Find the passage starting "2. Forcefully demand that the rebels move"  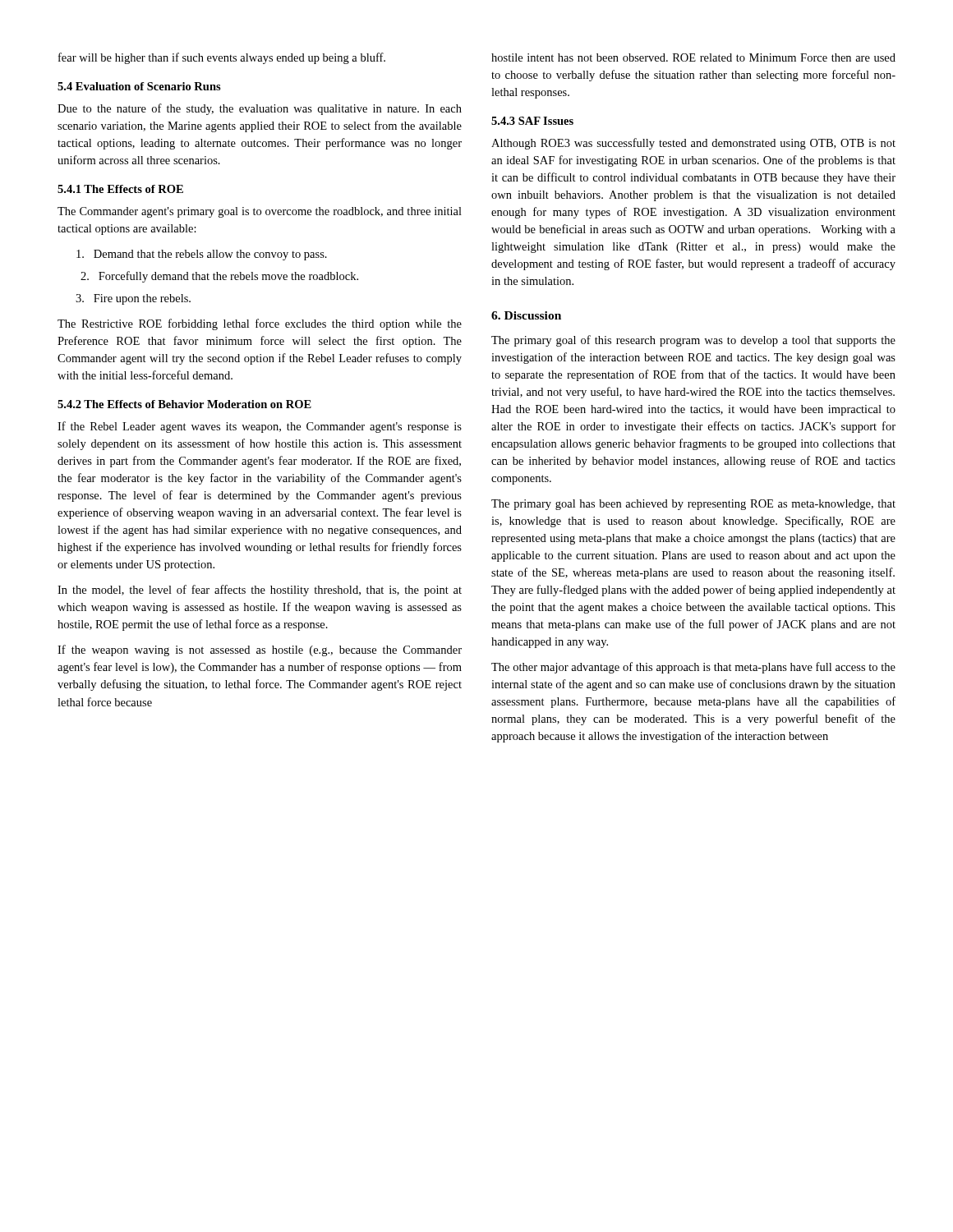pos(220,276)
